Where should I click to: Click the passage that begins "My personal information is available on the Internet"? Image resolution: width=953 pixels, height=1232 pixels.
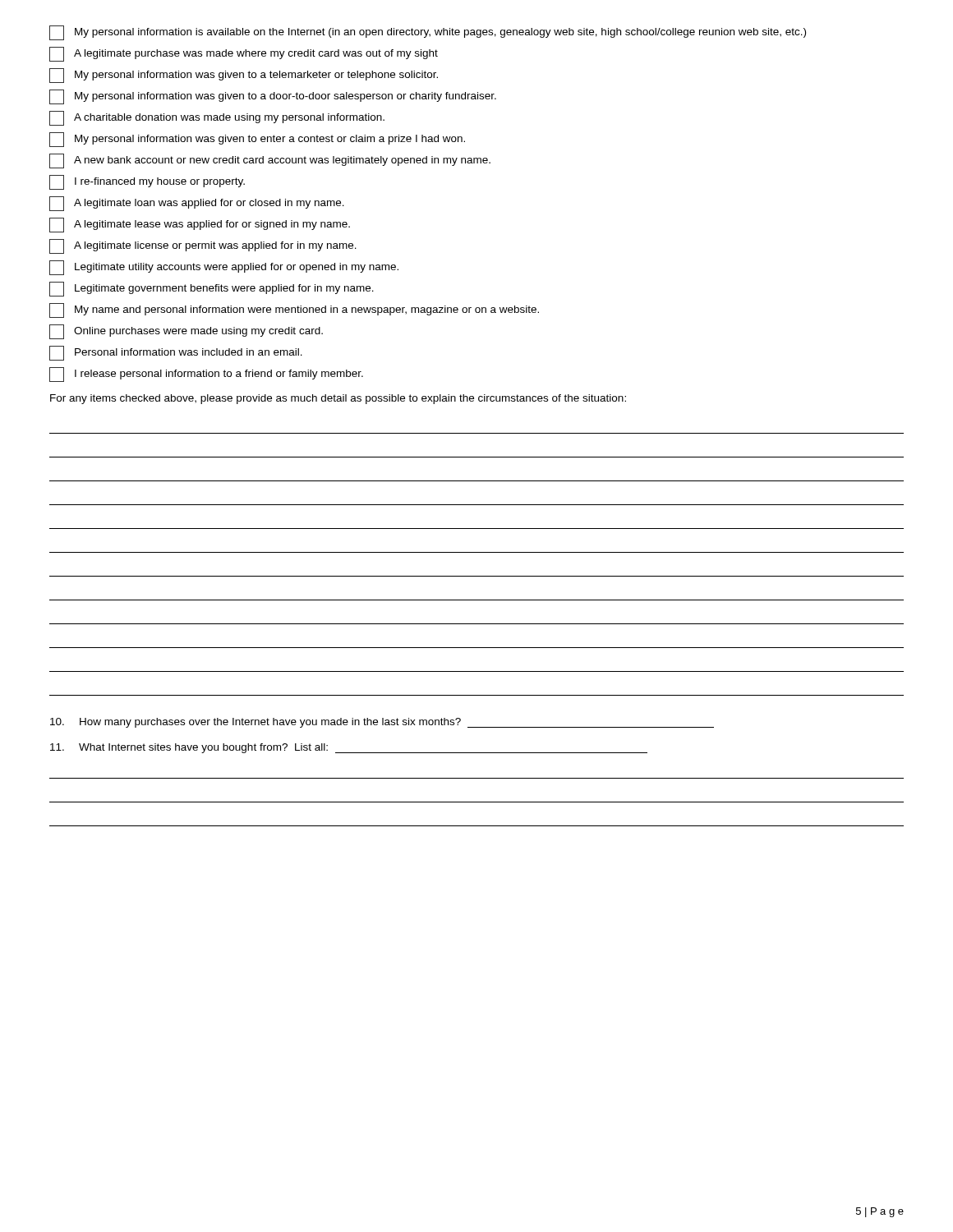(476, 32)
